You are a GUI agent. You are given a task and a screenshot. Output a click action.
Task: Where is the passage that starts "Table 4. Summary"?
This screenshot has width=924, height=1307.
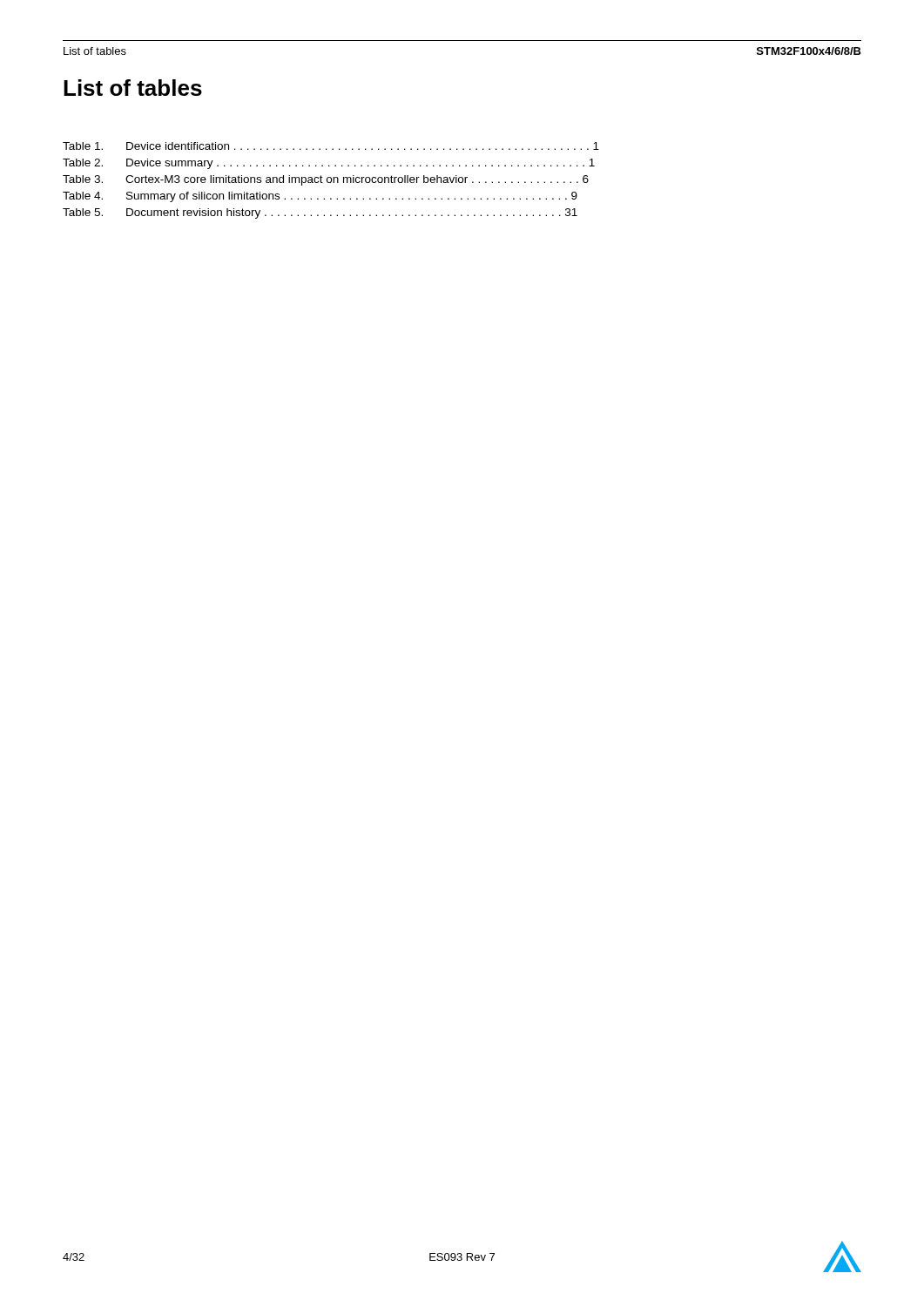click(x=462, y=196)
